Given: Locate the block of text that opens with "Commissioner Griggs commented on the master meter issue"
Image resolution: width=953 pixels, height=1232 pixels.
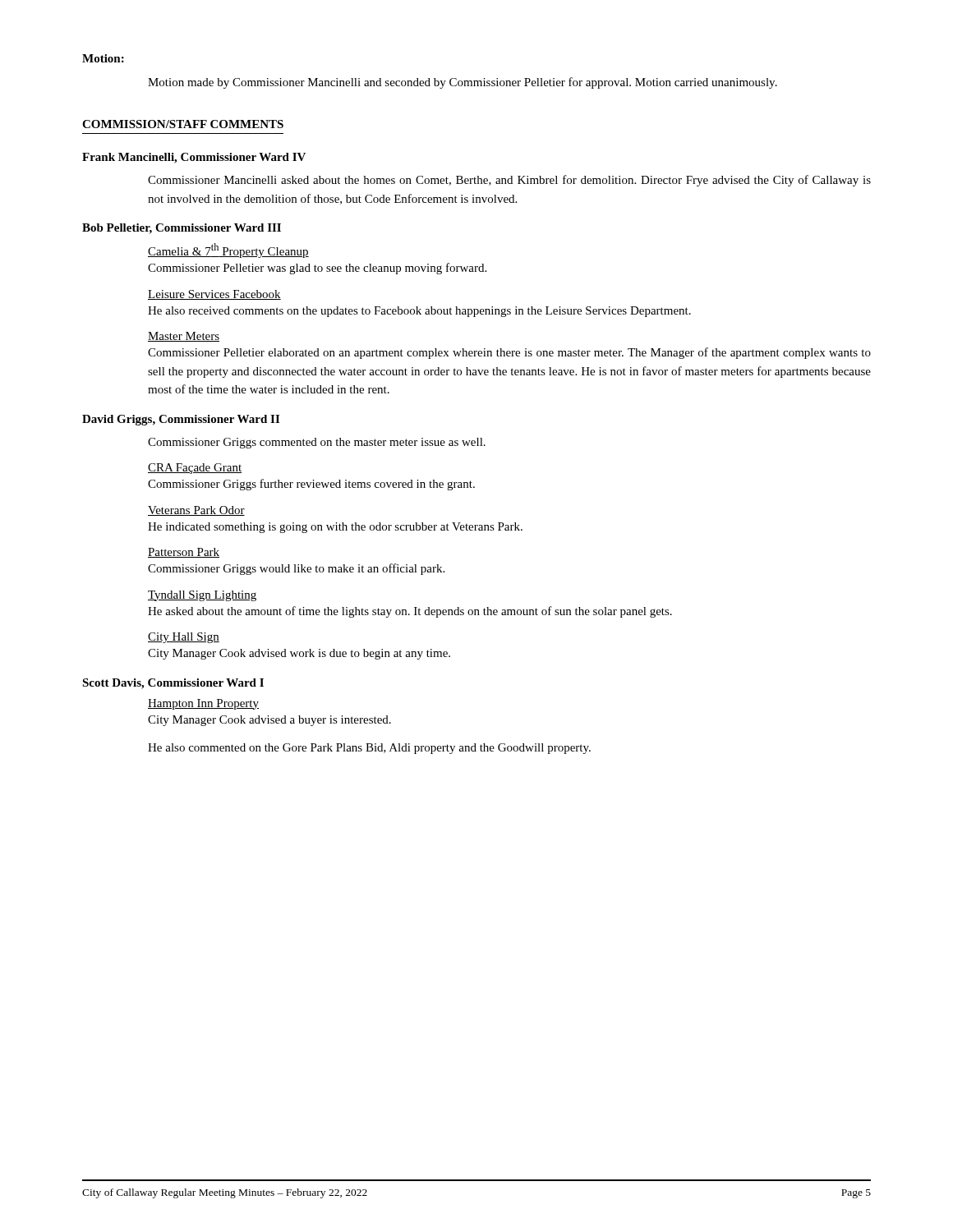Looking at the screenshot, I should click(x=317, y=443).
